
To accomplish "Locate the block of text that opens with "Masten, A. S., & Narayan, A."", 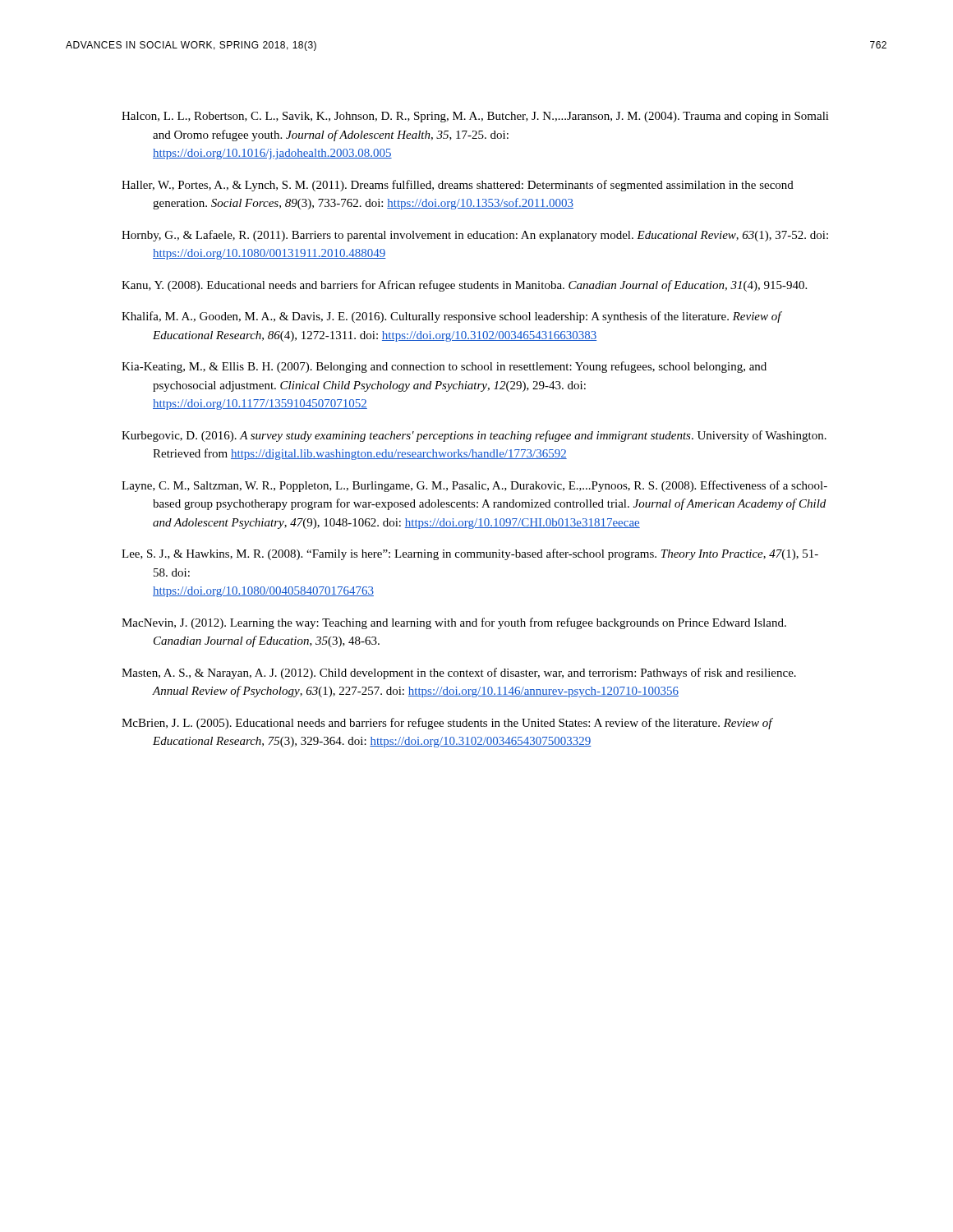I will (459, 681).
